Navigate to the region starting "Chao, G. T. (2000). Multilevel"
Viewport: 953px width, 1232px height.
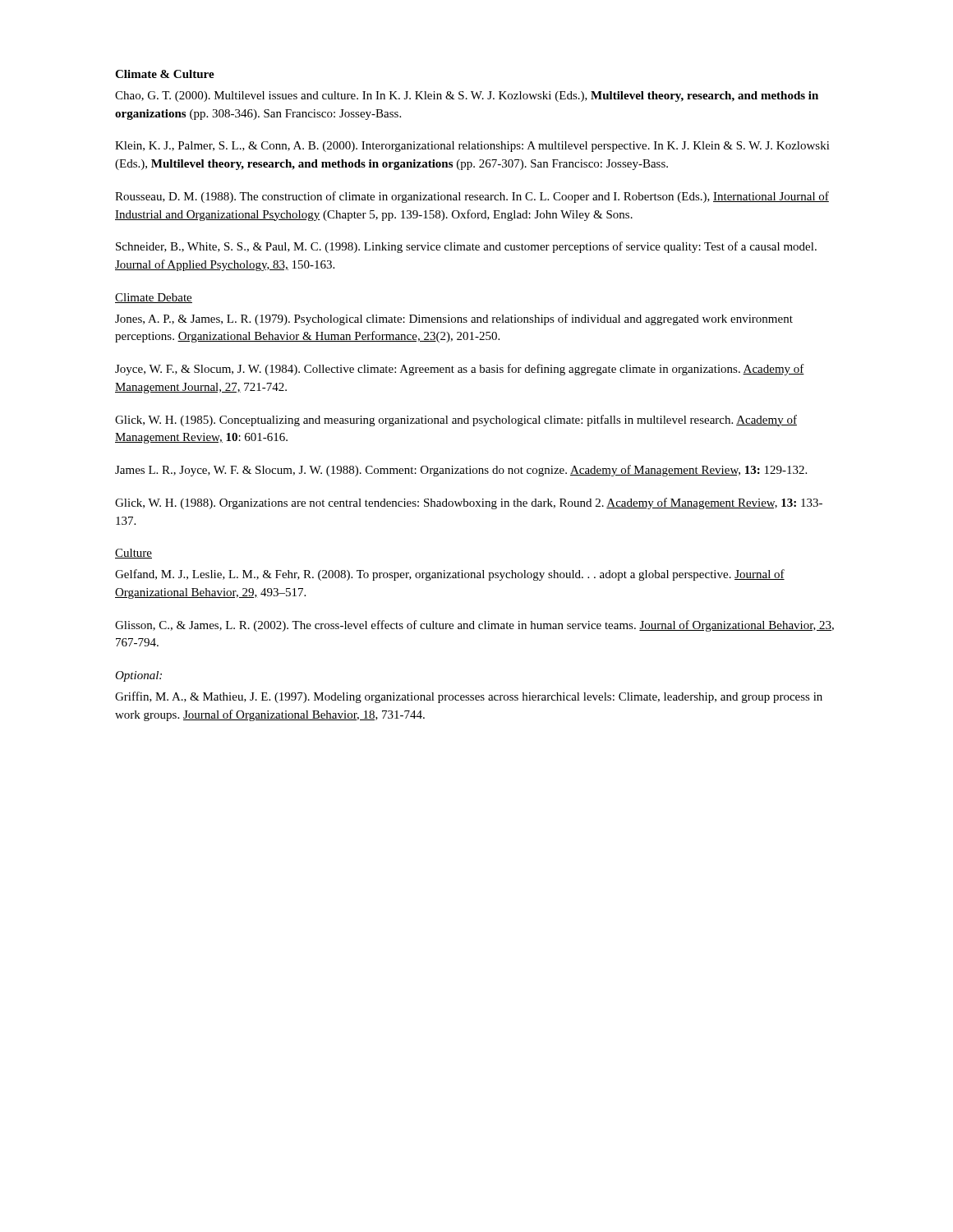point(467,104)
